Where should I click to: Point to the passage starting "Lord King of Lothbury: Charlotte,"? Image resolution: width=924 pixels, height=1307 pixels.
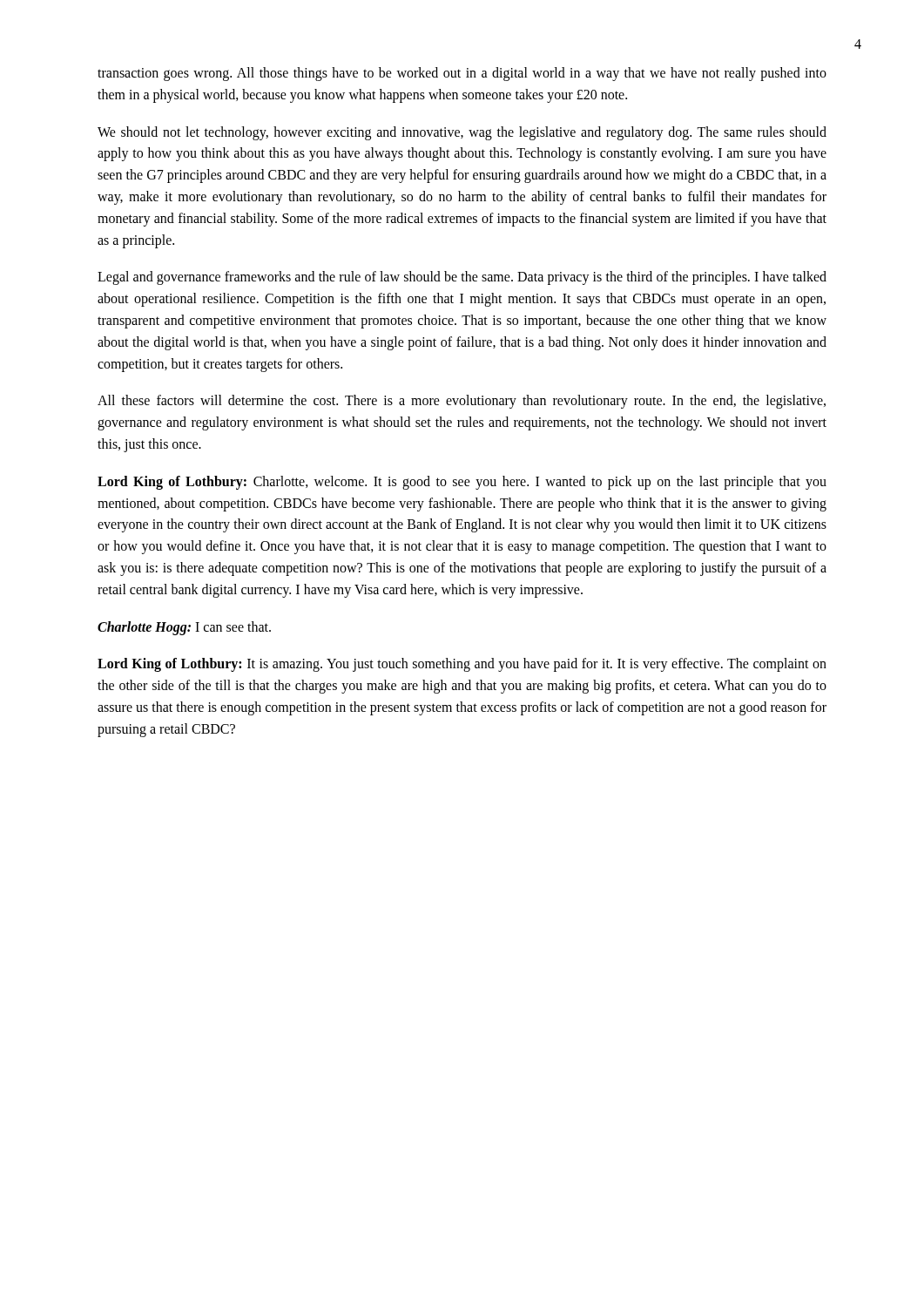[x=462, y=535]
